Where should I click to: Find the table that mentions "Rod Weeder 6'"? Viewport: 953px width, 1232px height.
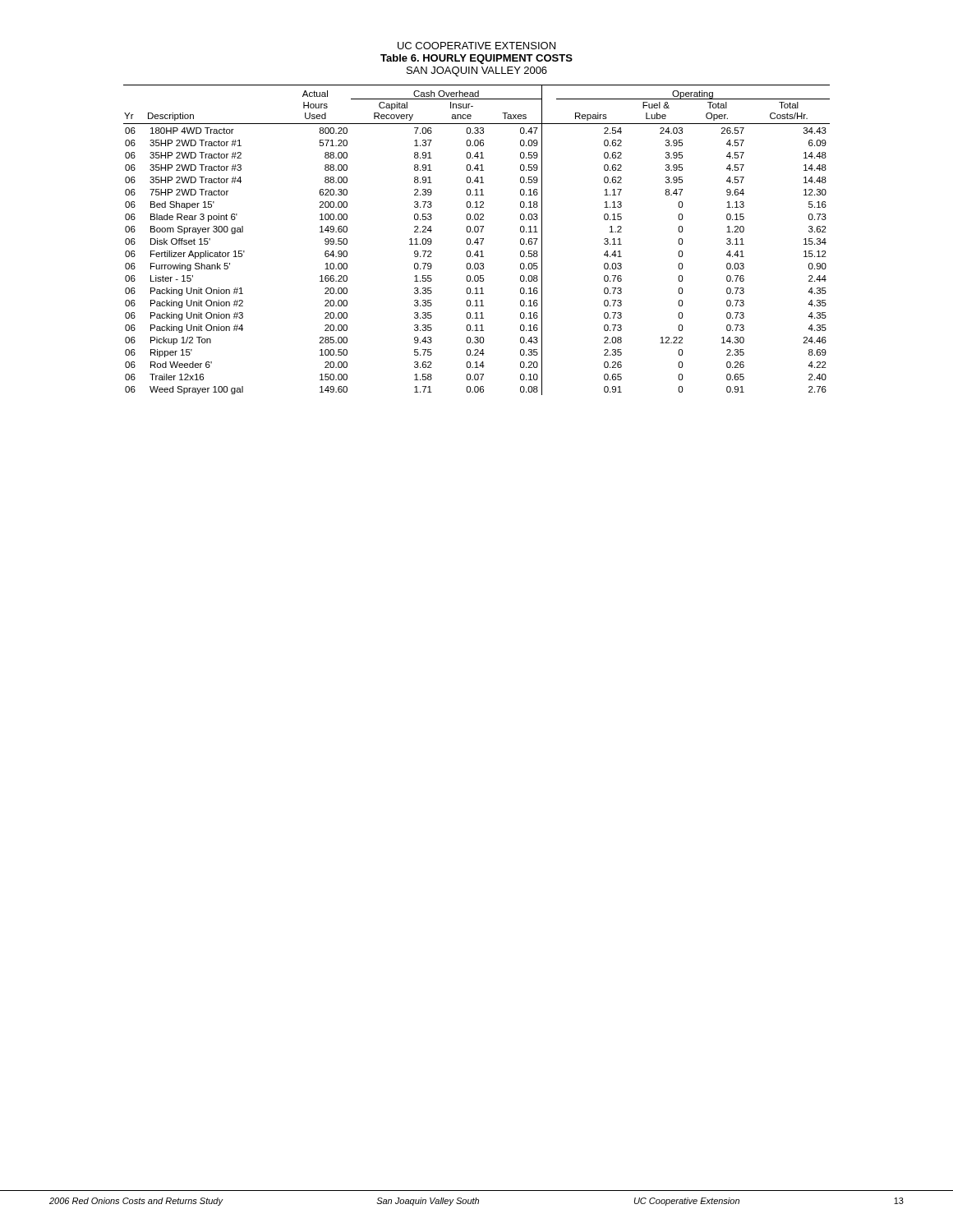click(476, 240)
